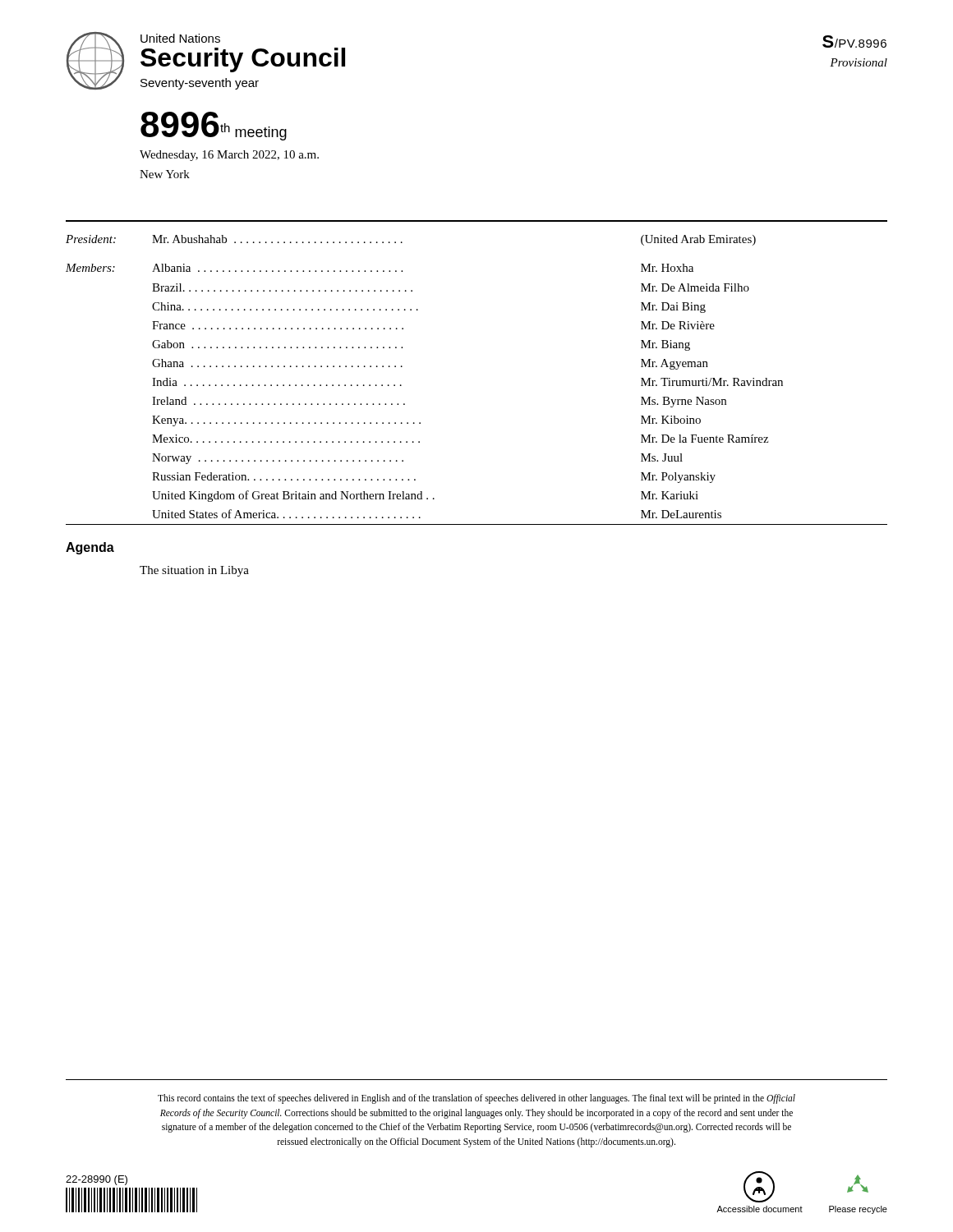
Task: Locate a section header
Action: point(90,547)
